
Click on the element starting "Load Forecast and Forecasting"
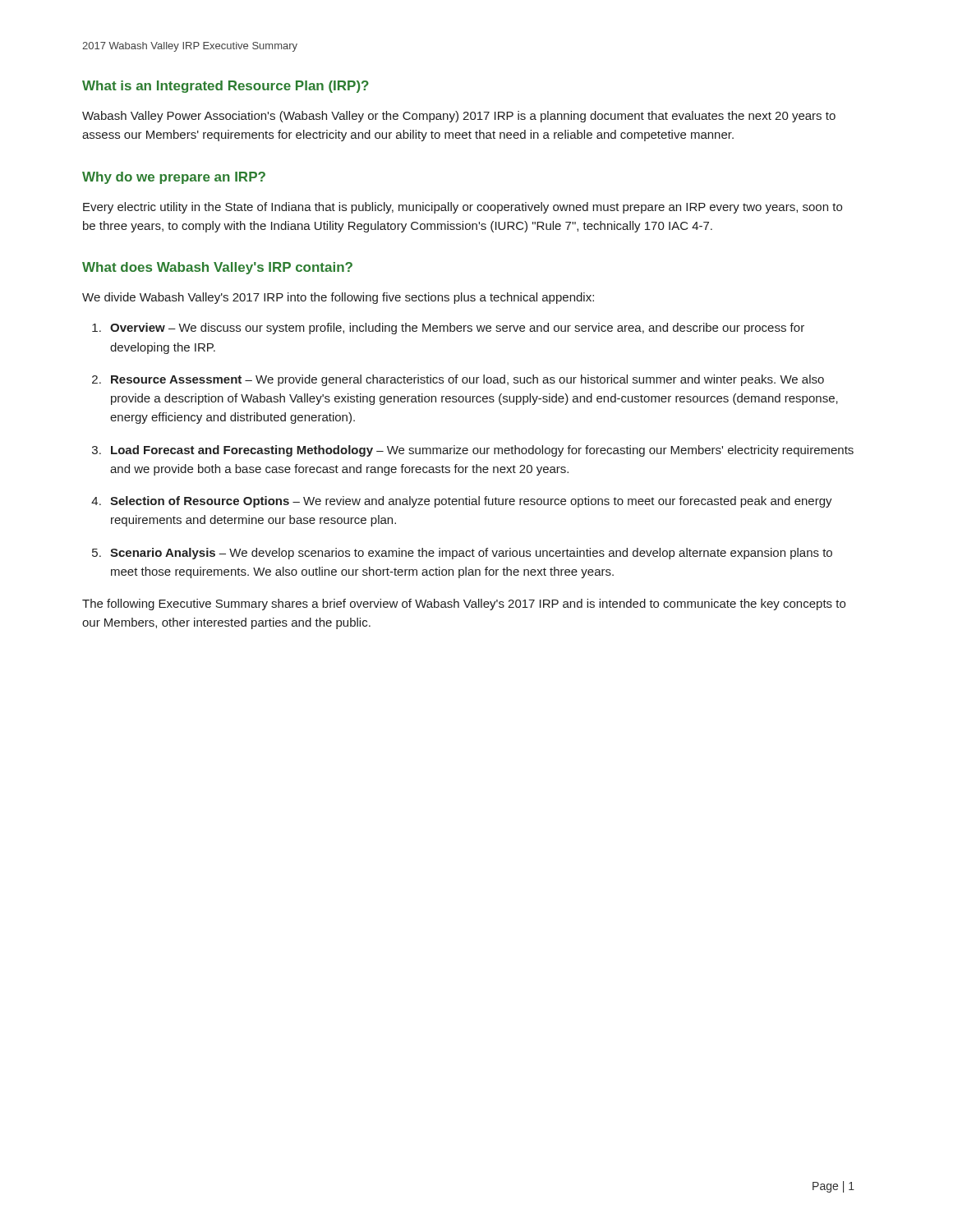(480, 459)
